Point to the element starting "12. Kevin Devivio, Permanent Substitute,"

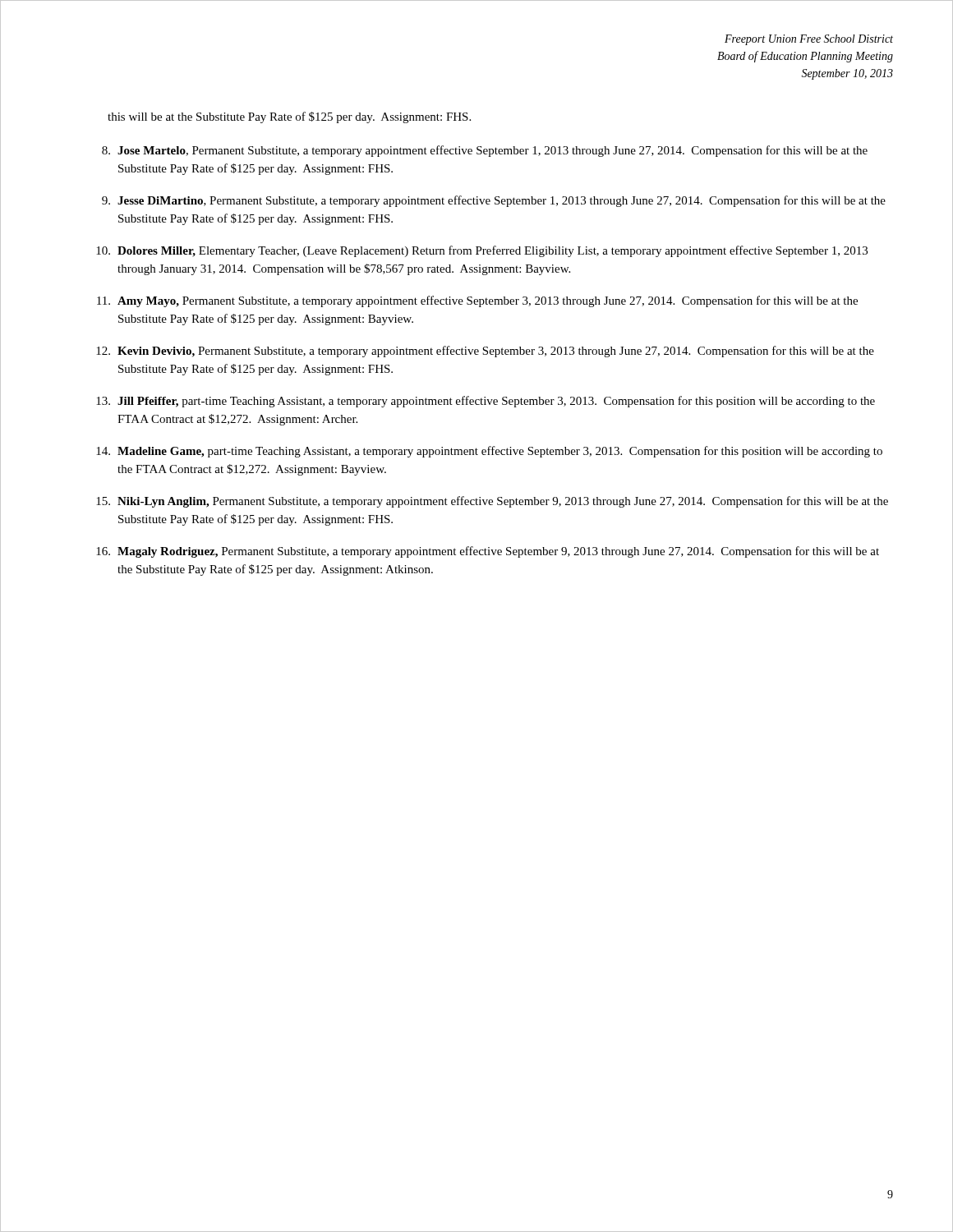pyautogui.click(x=484, y=360)
